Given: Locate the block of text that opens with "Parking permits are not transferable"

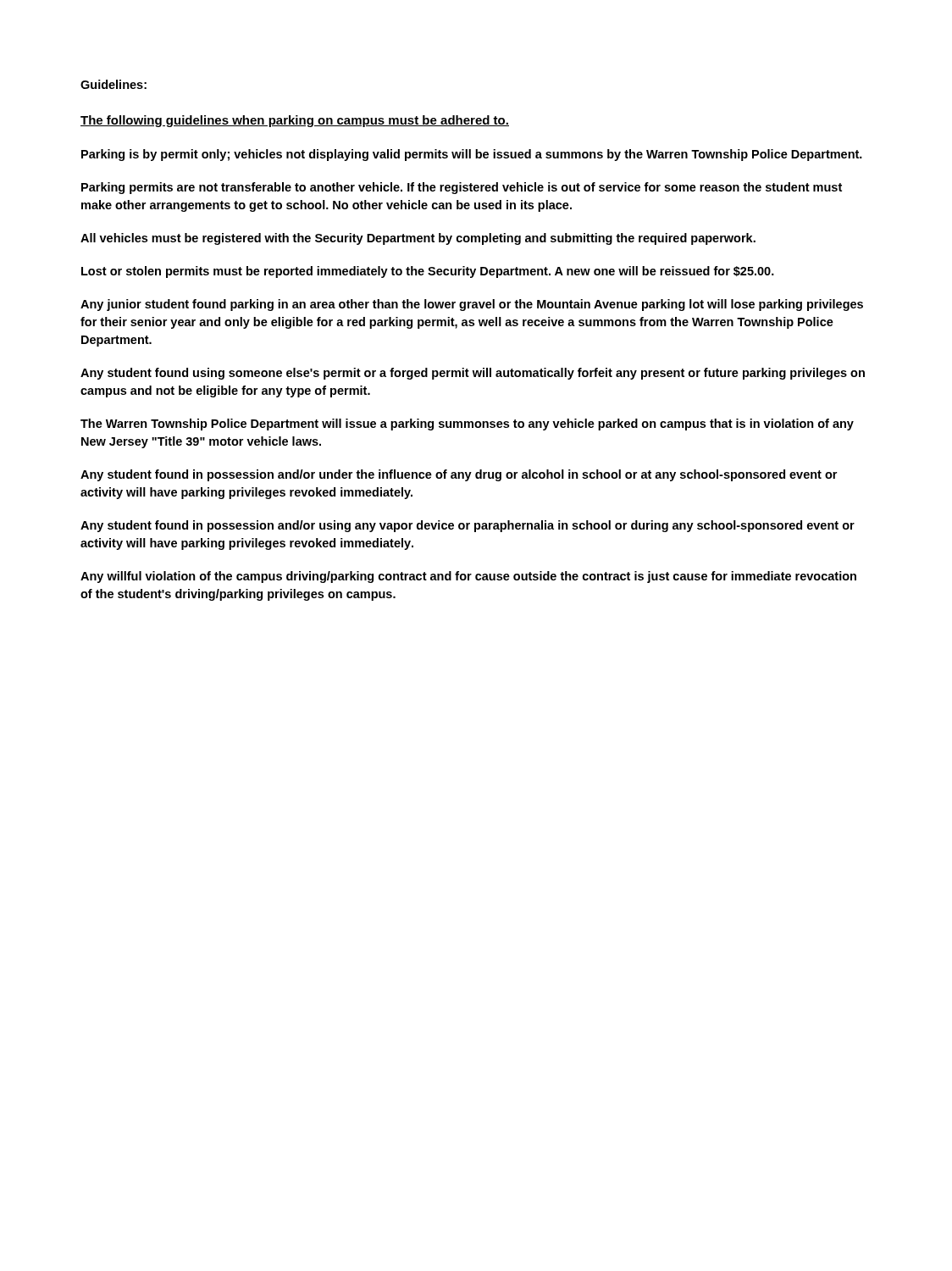Looking at the screenshot, I should click(461, 196).
